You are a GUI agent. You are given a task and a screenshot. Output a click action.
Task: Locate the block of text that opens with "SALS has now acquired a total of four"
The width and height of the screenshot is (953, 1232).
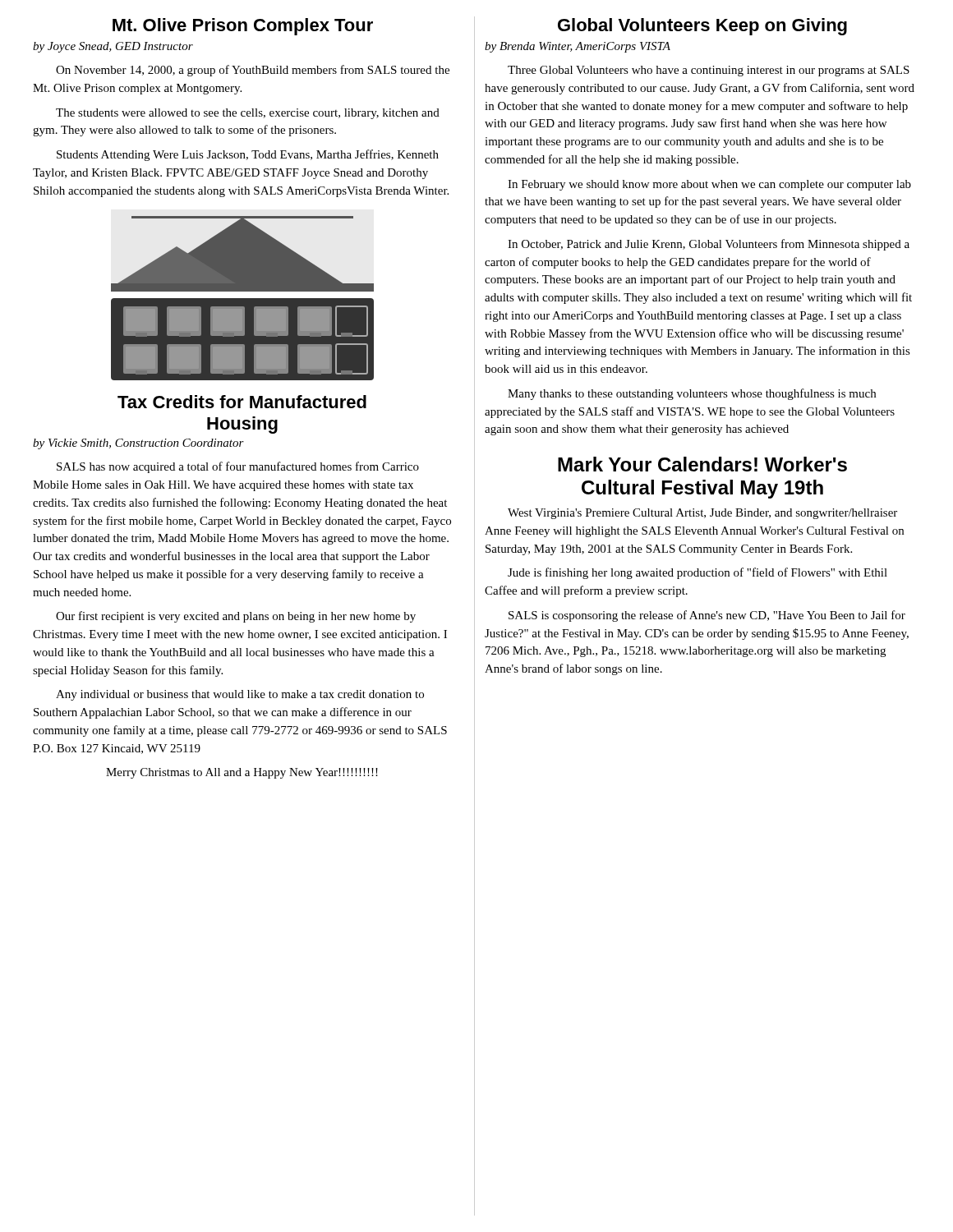(x=242, y=620)
